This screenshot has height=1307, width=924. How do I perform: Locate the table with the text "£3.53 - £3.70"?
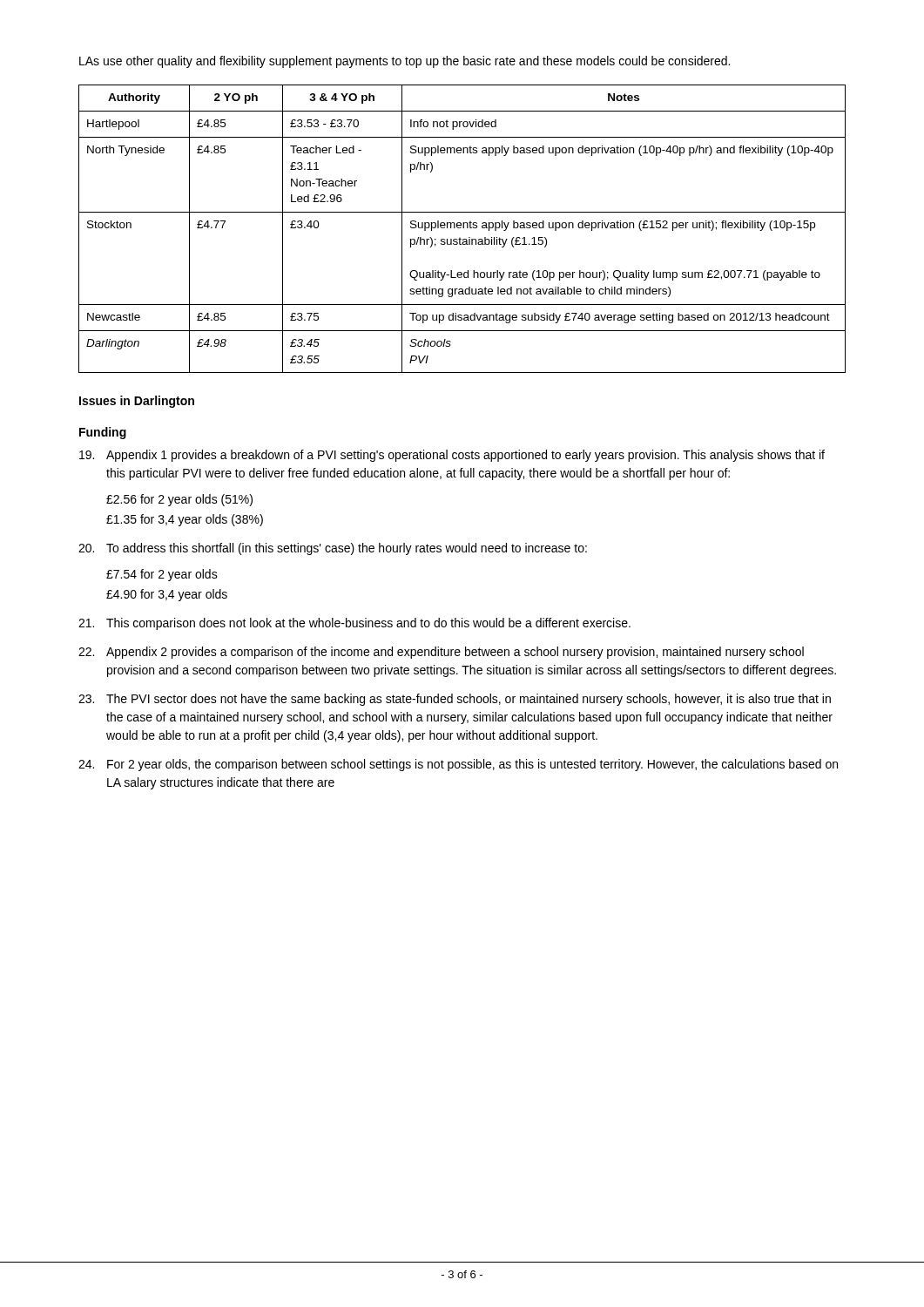(462, 229)
